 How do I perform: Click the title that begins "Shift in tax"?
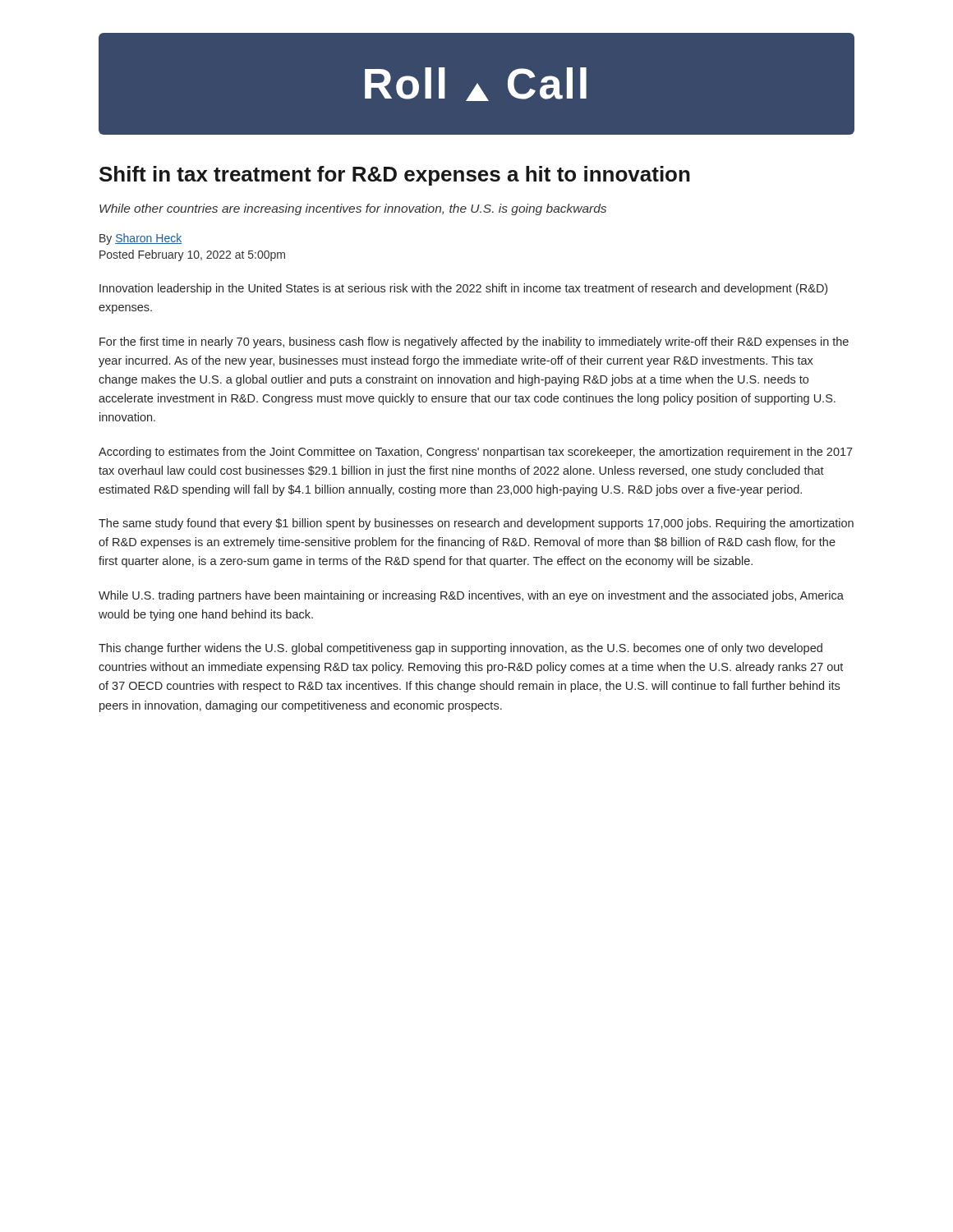[x=476, y=174]
